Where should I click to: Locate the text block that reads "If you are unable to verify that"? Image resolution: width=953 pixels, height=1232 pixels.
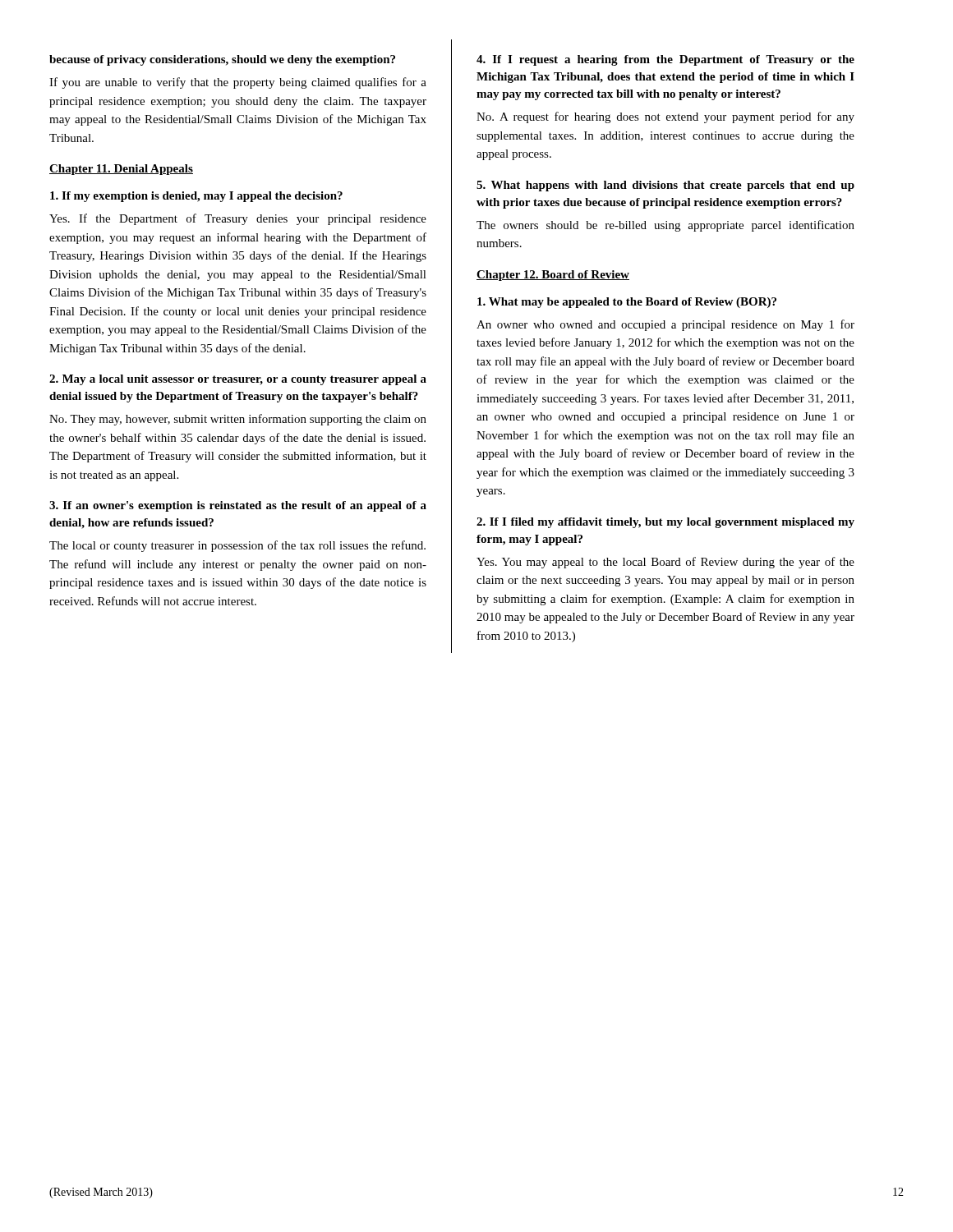(238, 110)
